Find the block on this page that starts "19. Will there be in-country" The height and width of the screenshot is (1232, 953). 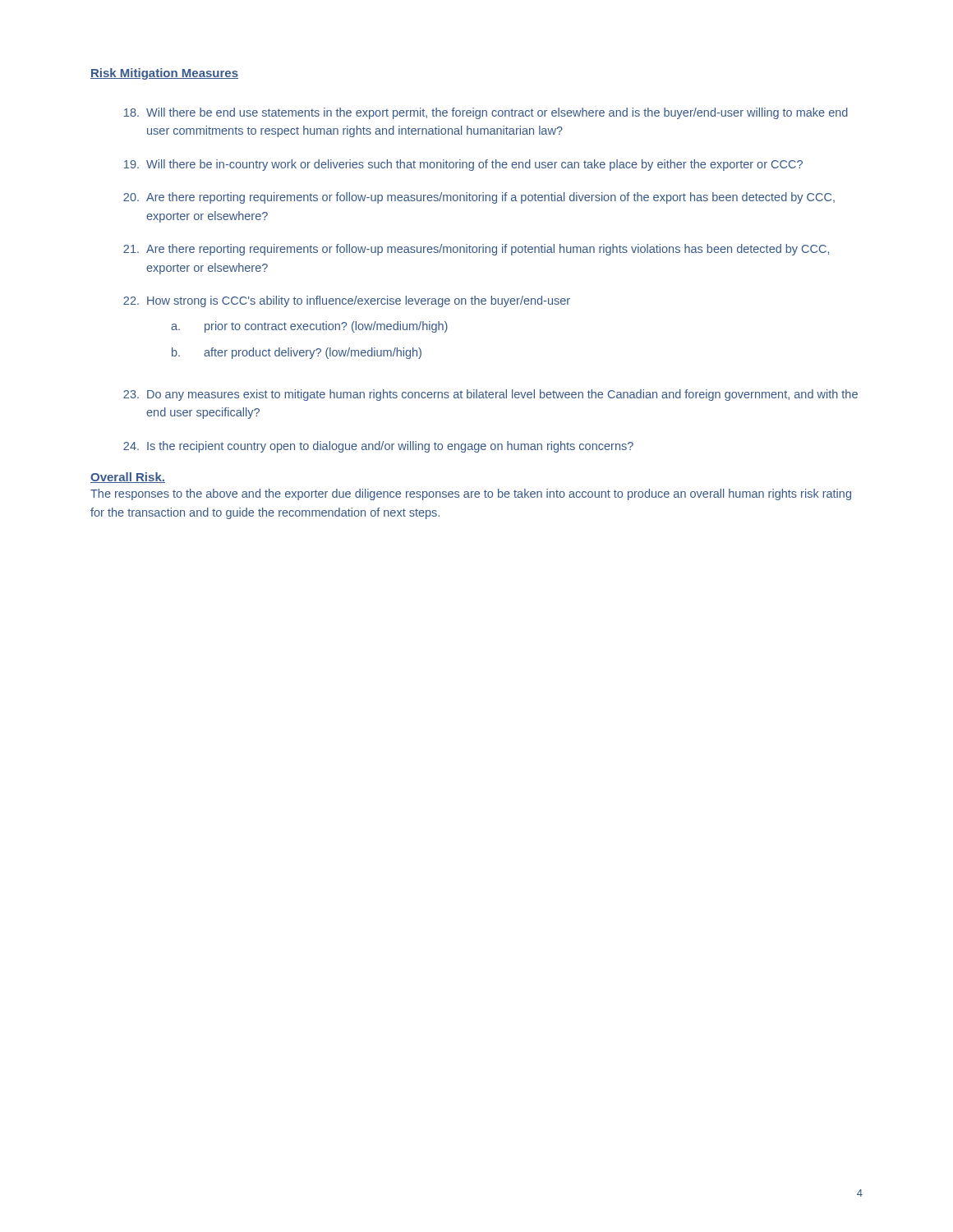pyautogui.click(x=476, y=164)
